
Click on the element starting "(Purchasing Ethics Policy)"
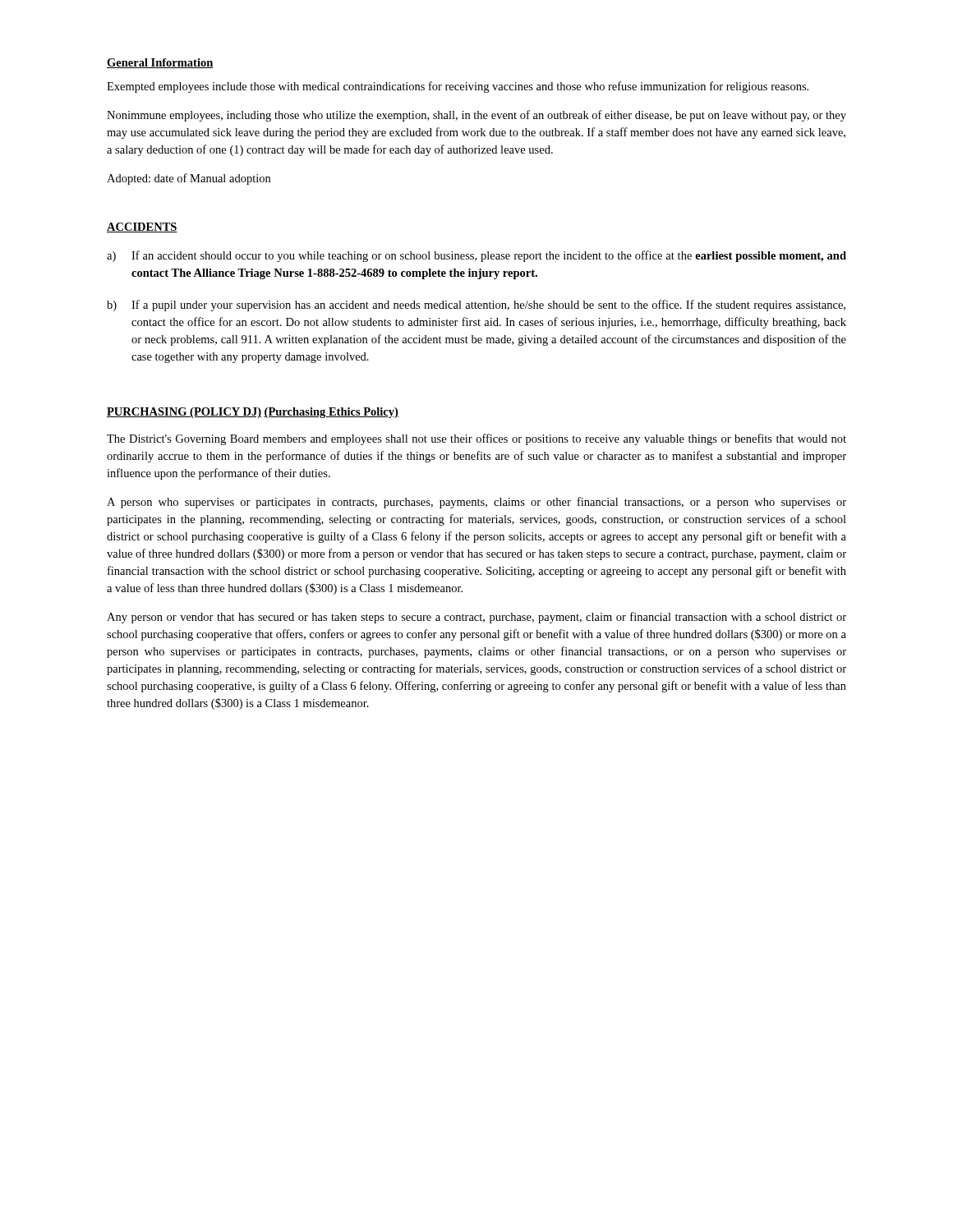click(331, 412)
